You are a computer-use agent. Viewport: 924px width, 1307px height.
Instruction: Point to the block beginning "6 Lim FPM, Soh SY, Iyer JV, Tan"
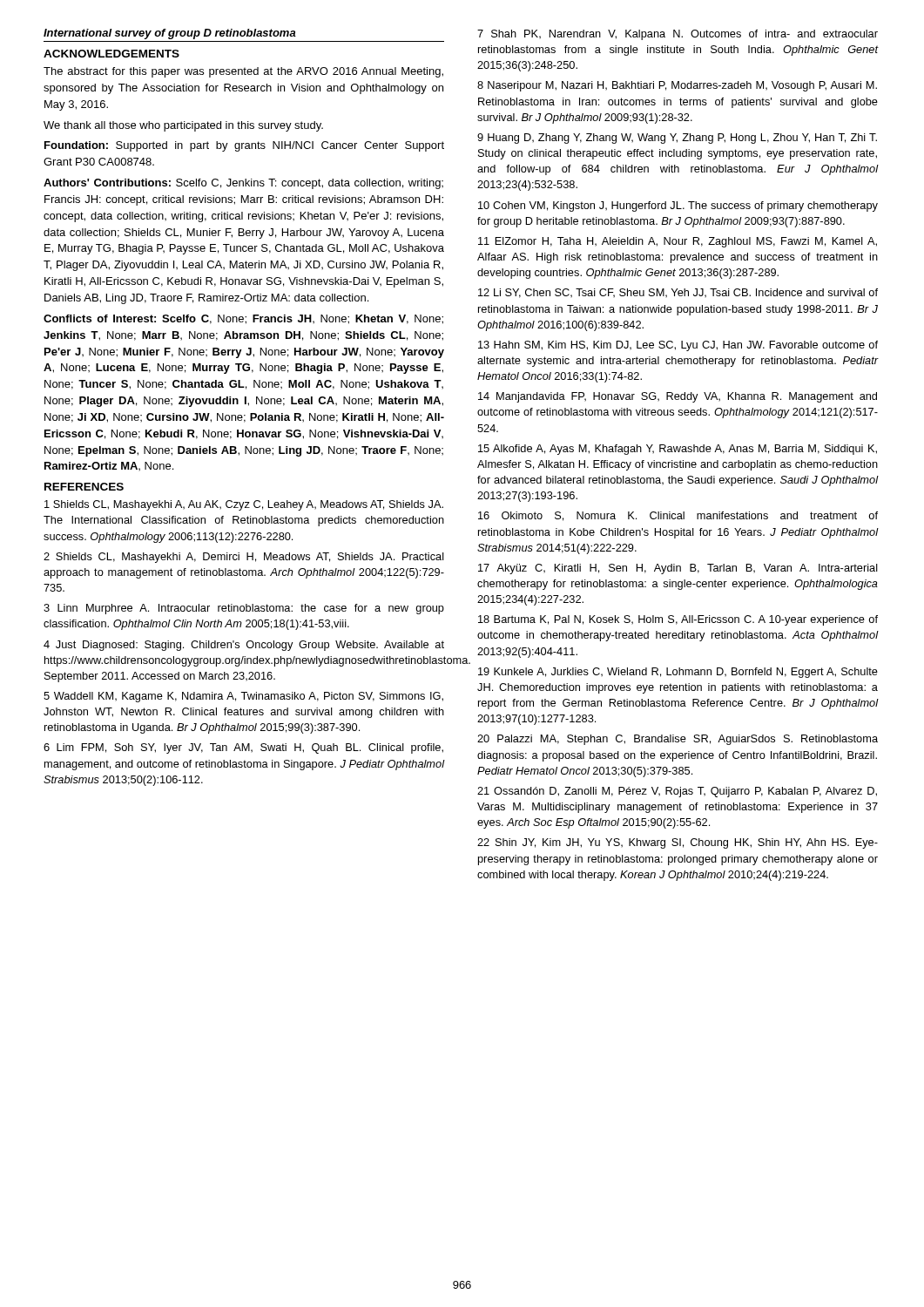coord(244,764)
